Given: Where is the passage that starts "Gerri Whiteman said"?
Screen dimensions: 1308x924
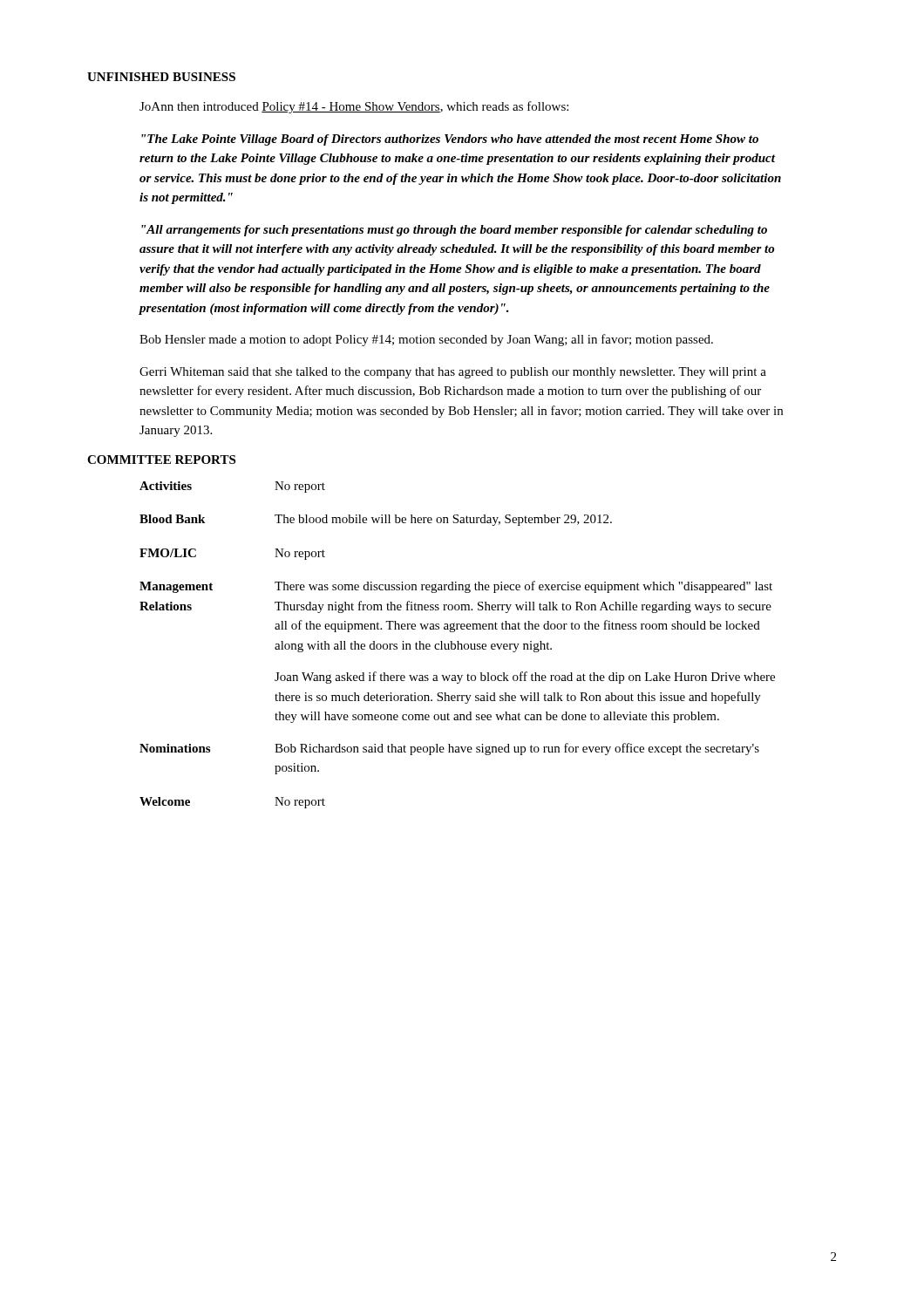Looking at the screenshot, I should pyautogui.click(x=461, y=400).
